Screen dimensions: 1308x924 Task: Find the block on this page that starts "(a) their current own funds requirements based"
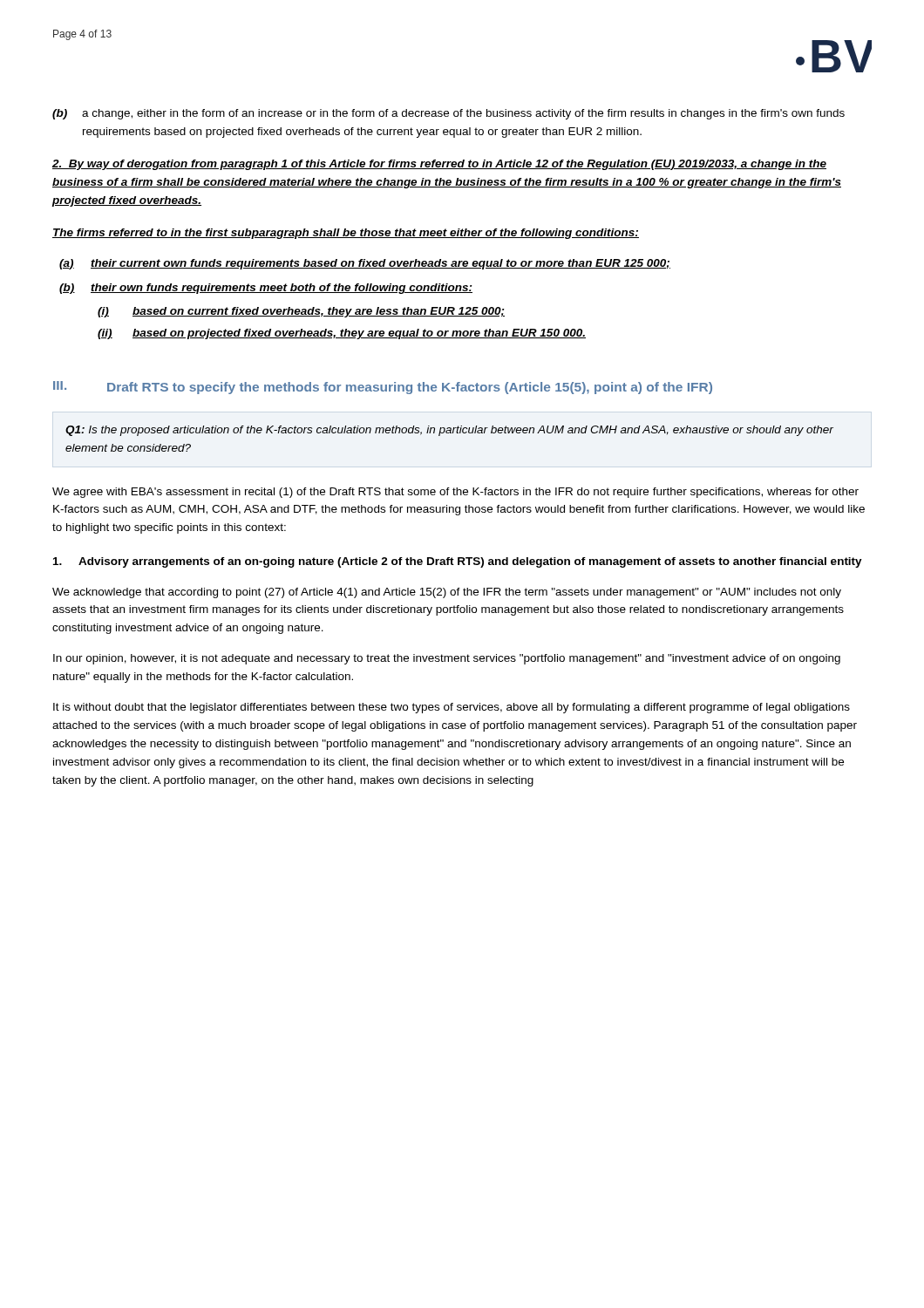point(365,263)
